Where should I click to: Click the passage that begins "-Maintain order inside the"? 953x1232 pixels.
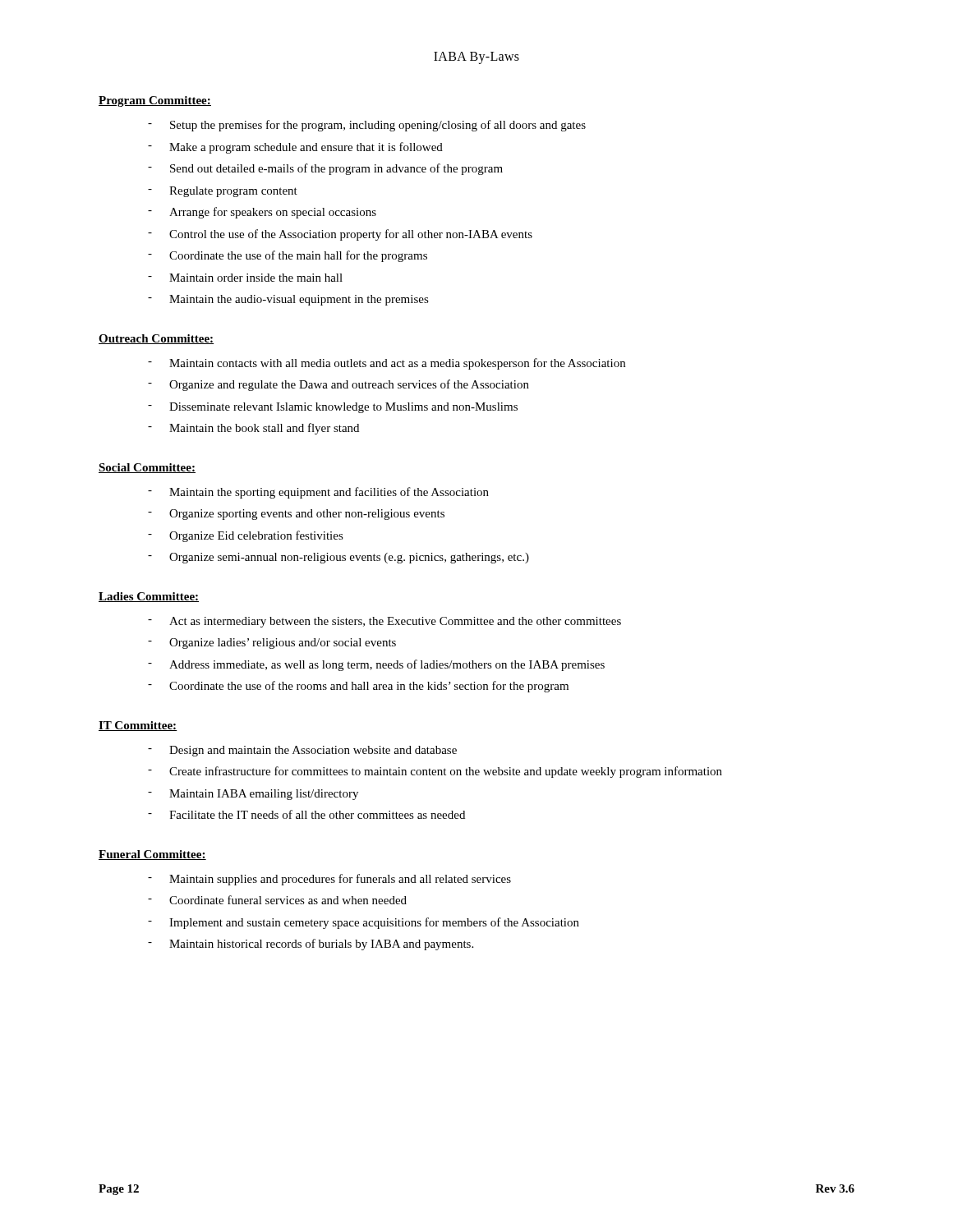click(x=245, y=278)
